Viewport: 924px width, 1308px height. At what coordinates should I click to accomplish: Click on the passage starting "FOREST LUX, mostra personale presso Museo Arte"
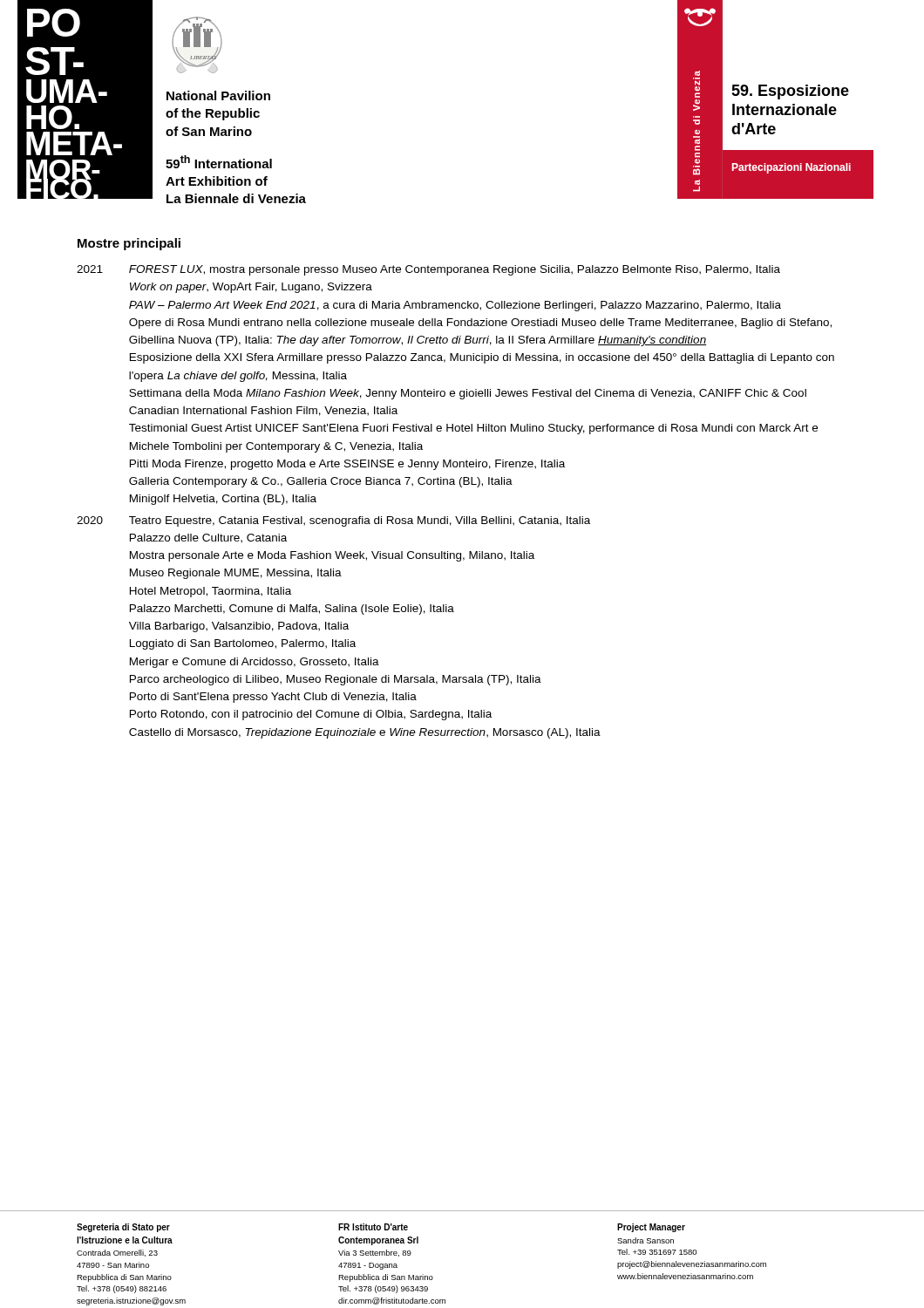pos(482,384)
